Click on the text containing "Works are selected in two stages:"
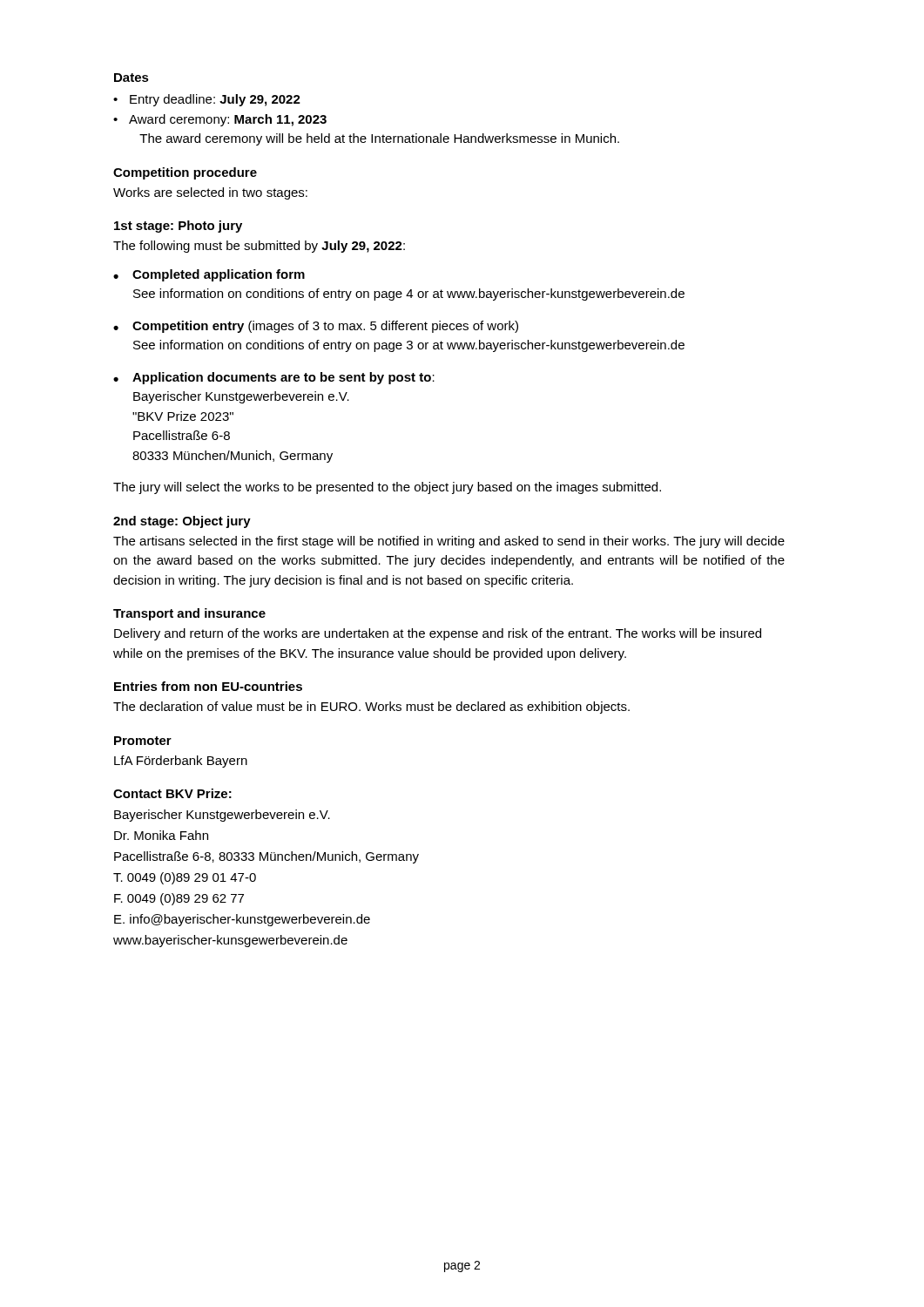 211,192
